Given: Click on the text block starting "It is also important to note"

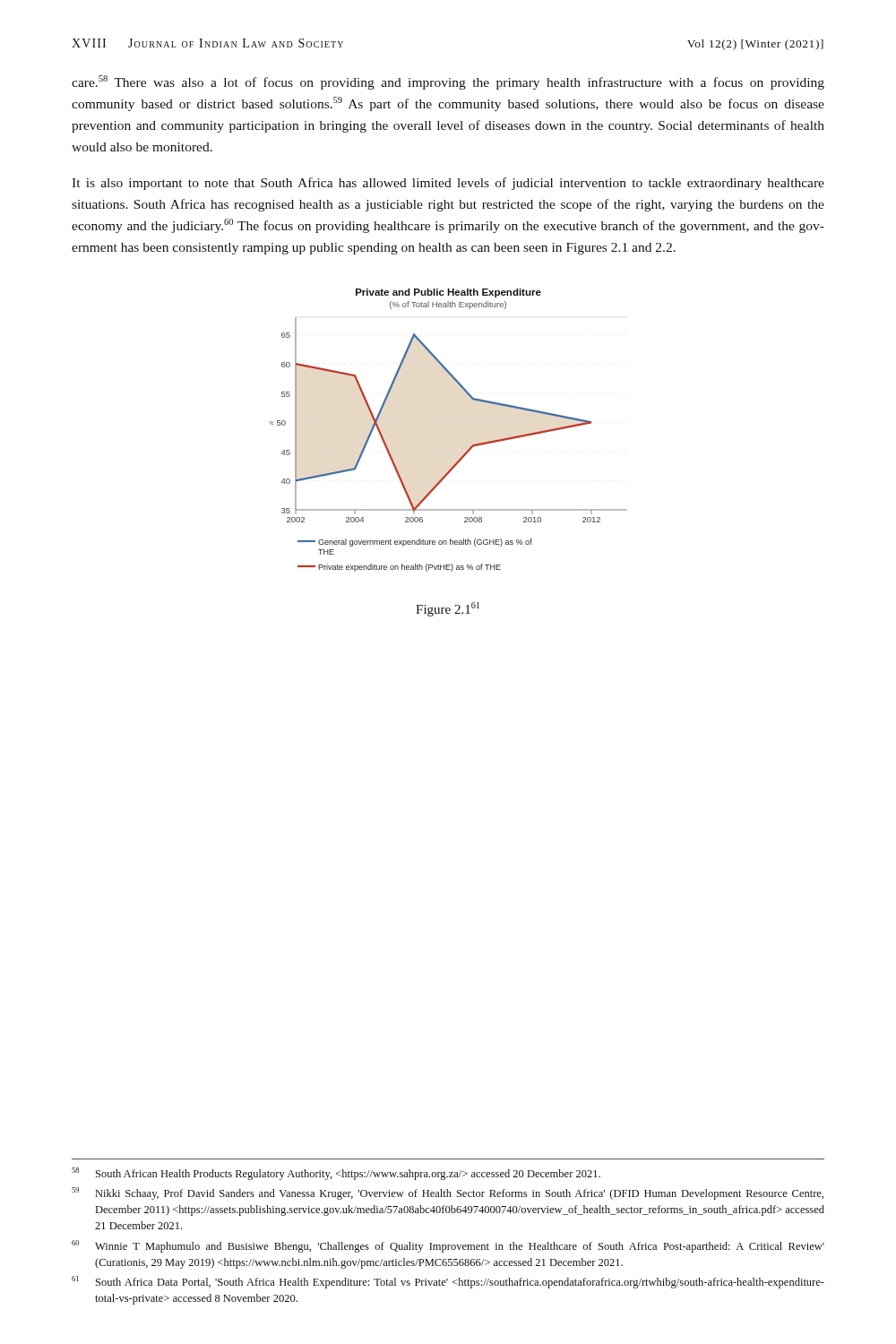Looking at the screenshot, I should pyautogui.click(x=448, y=215).
